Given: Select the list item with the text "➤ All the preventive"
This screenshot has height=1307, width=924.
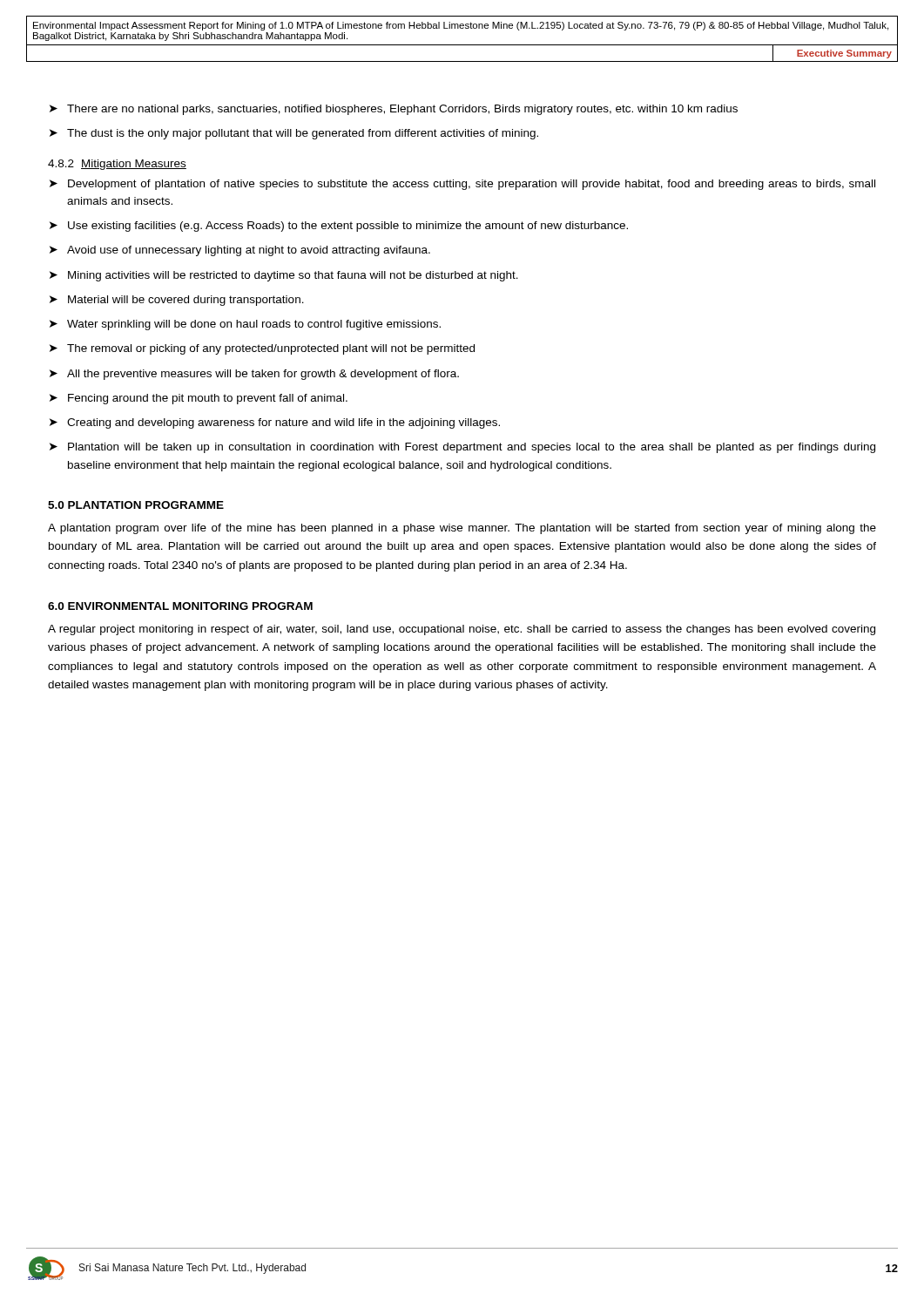Looking at the screenshot, I should (x=462, y=373).
